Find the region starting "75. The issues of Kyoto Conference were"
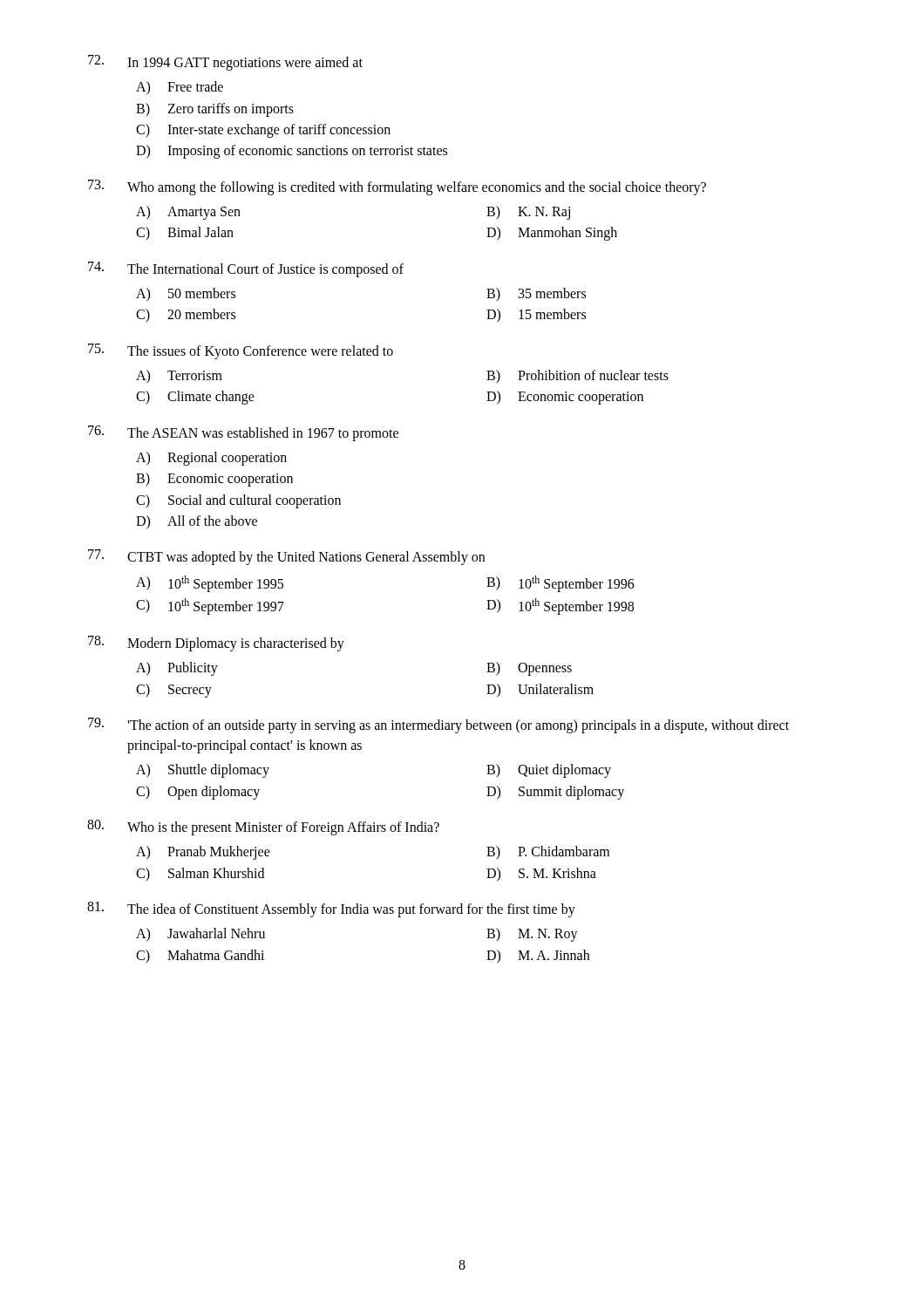The width and height of the screenshot is (924, 1308). (241, 351)
